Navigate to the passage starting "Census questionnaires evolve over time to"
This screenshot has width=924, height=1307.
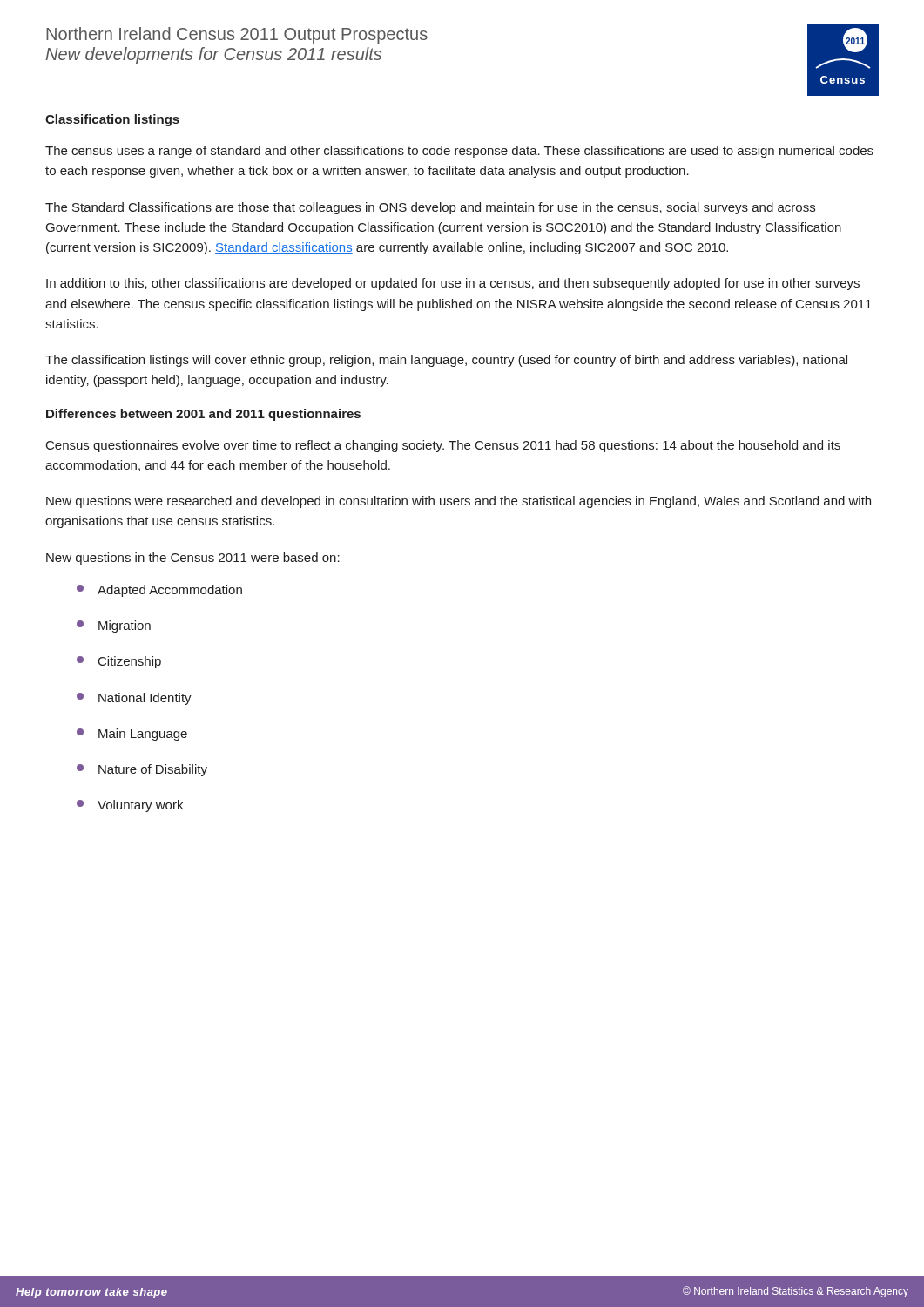coord(462,455)
